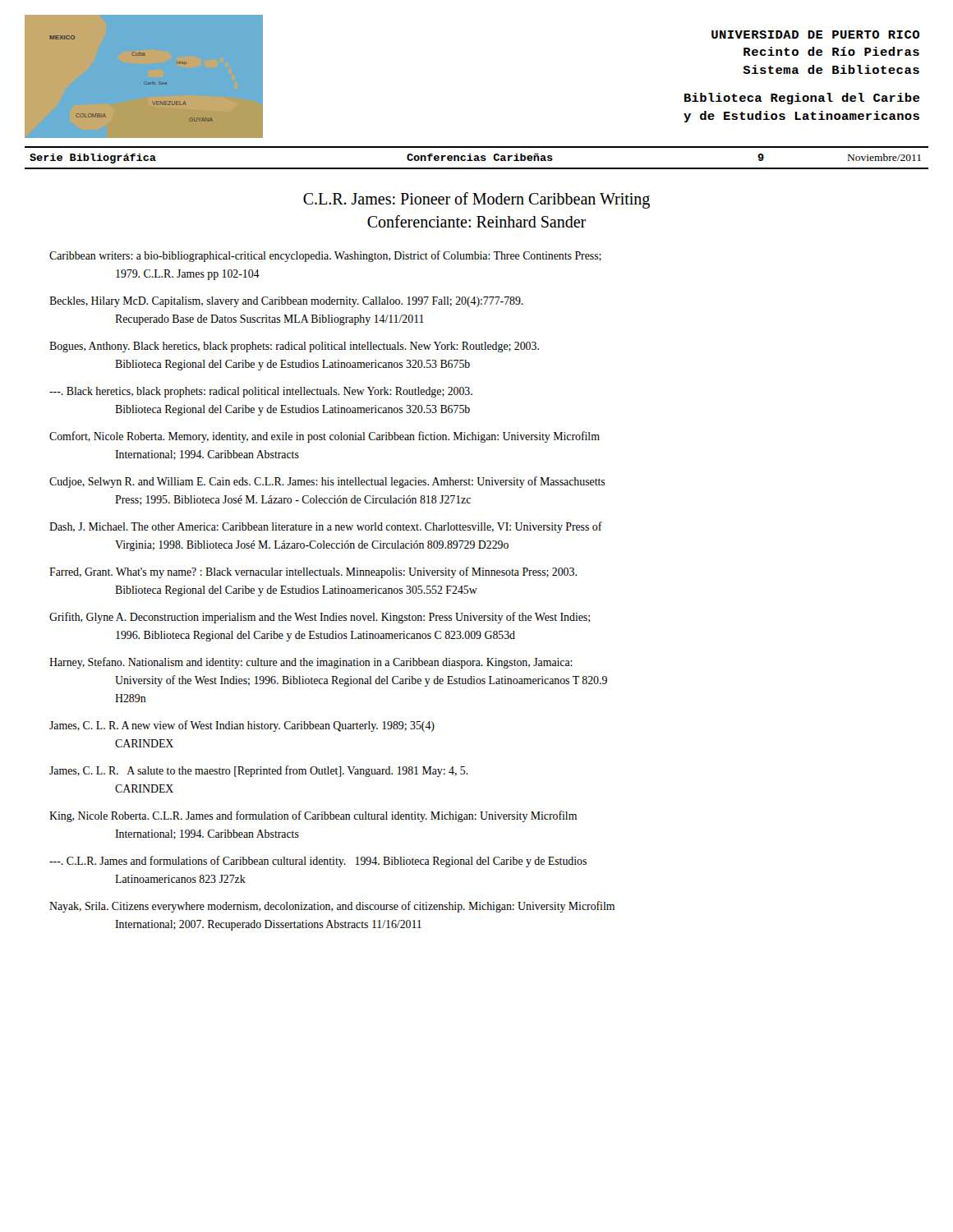Locate the title
Image resolution: width=953 pixels, height=1232 pixels.
point(476,210)
